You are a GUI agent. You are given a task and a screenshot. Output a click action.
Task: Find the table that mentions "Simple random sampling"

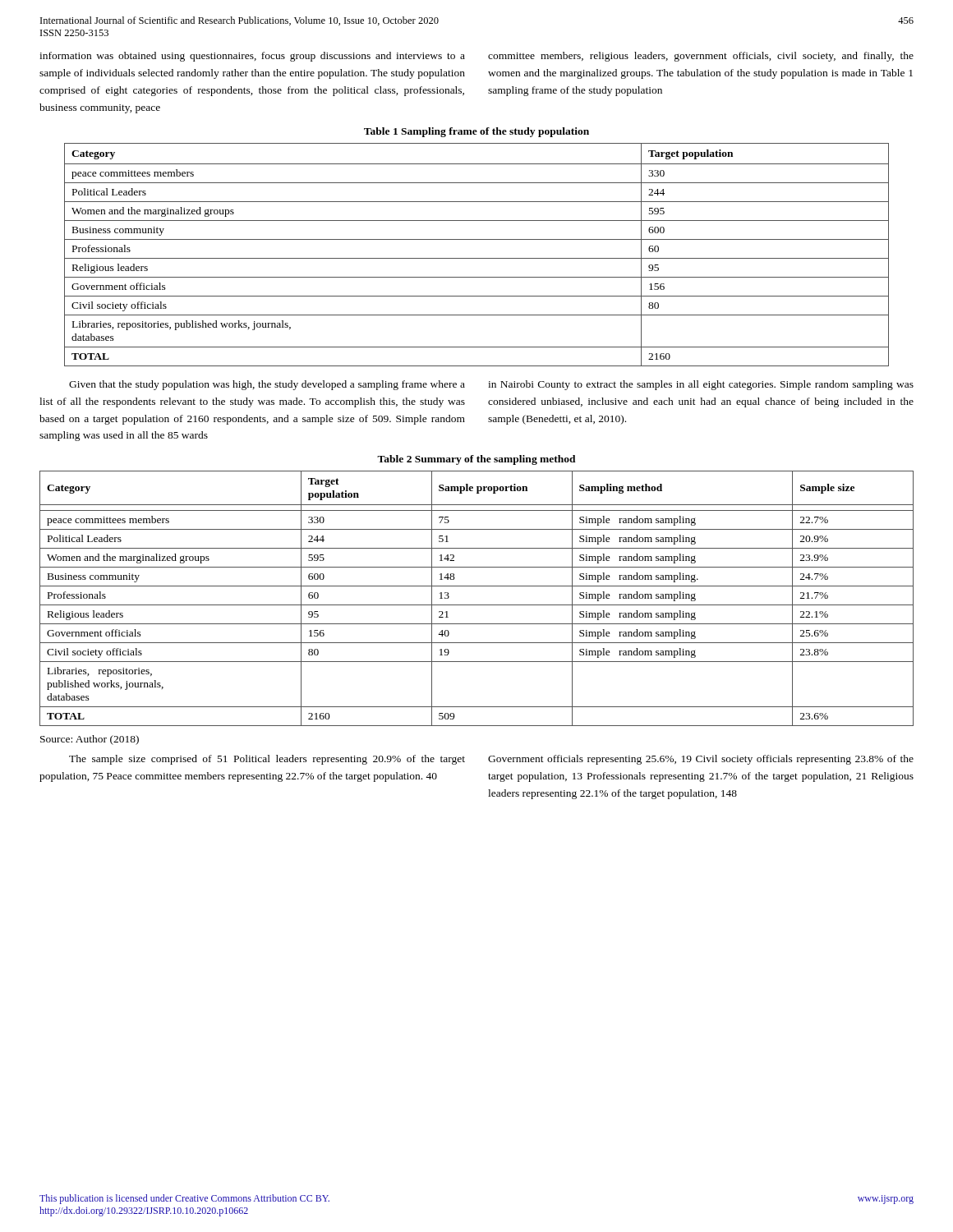click(x=476, y=599)
